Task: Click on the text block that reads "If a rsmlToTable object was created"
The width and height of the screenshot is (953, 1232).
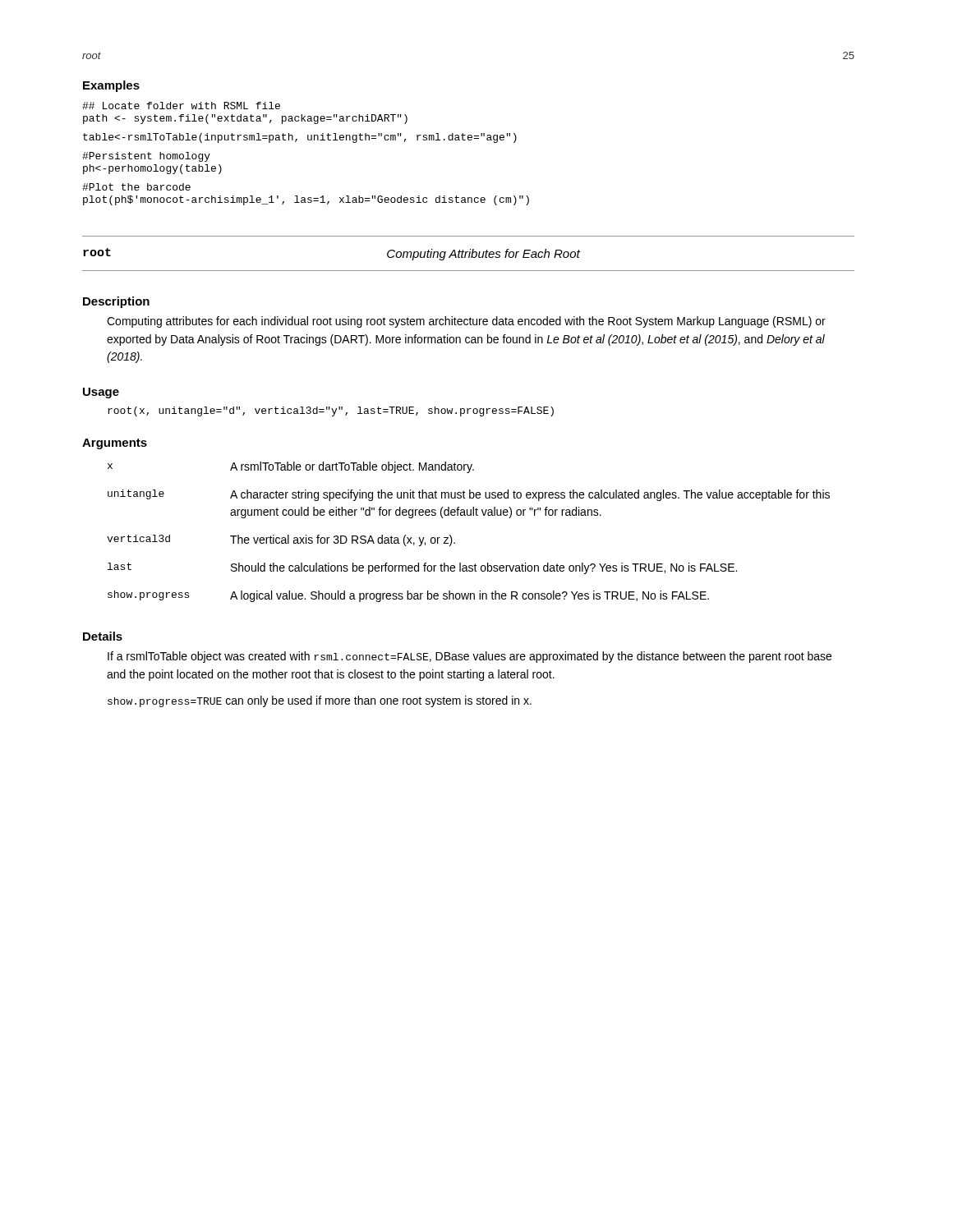Action: click(469, 665)
